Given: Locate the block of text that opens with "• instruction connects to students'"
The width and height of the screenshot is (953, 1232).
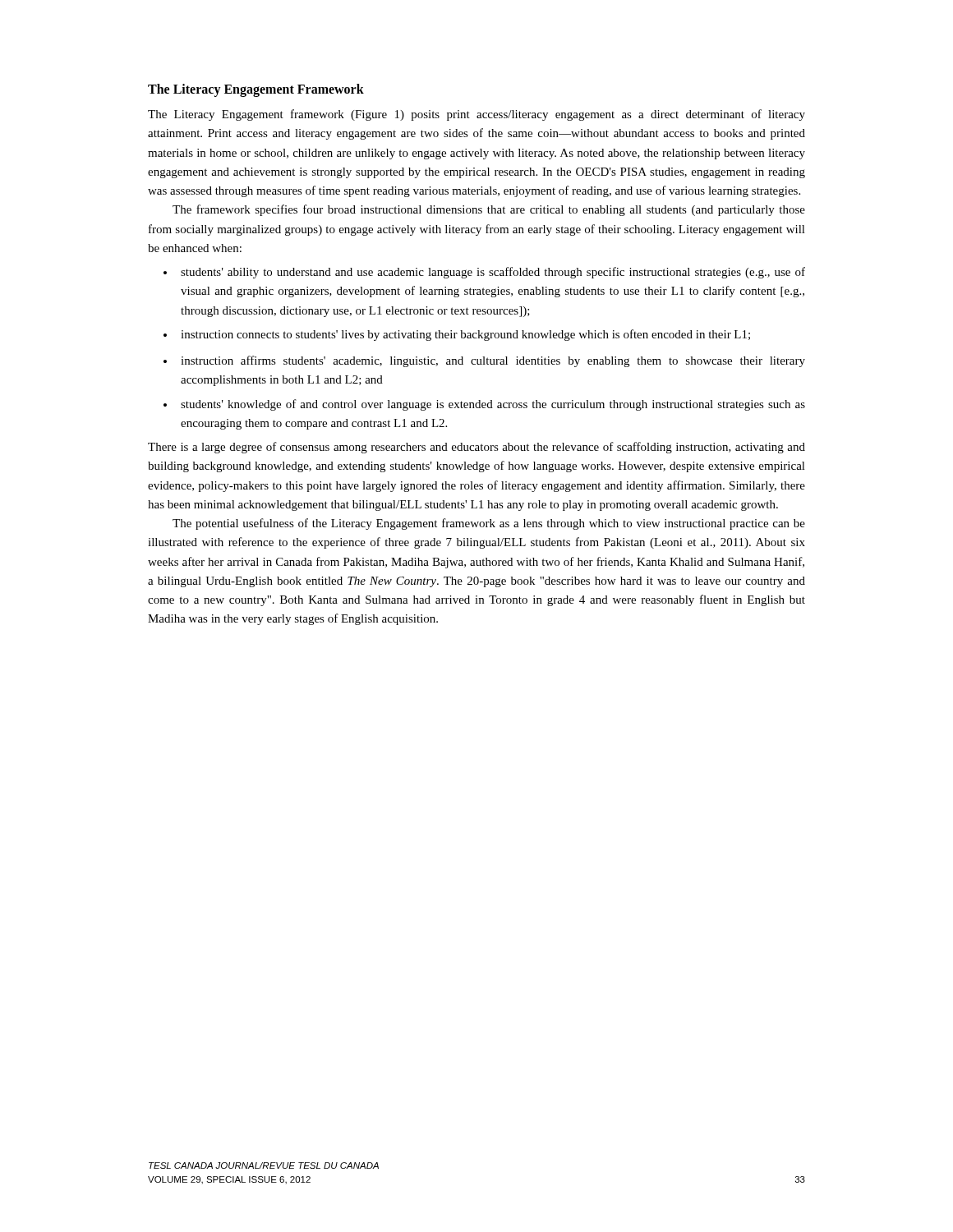Looking at the screenshot, I should coord(484,336).
